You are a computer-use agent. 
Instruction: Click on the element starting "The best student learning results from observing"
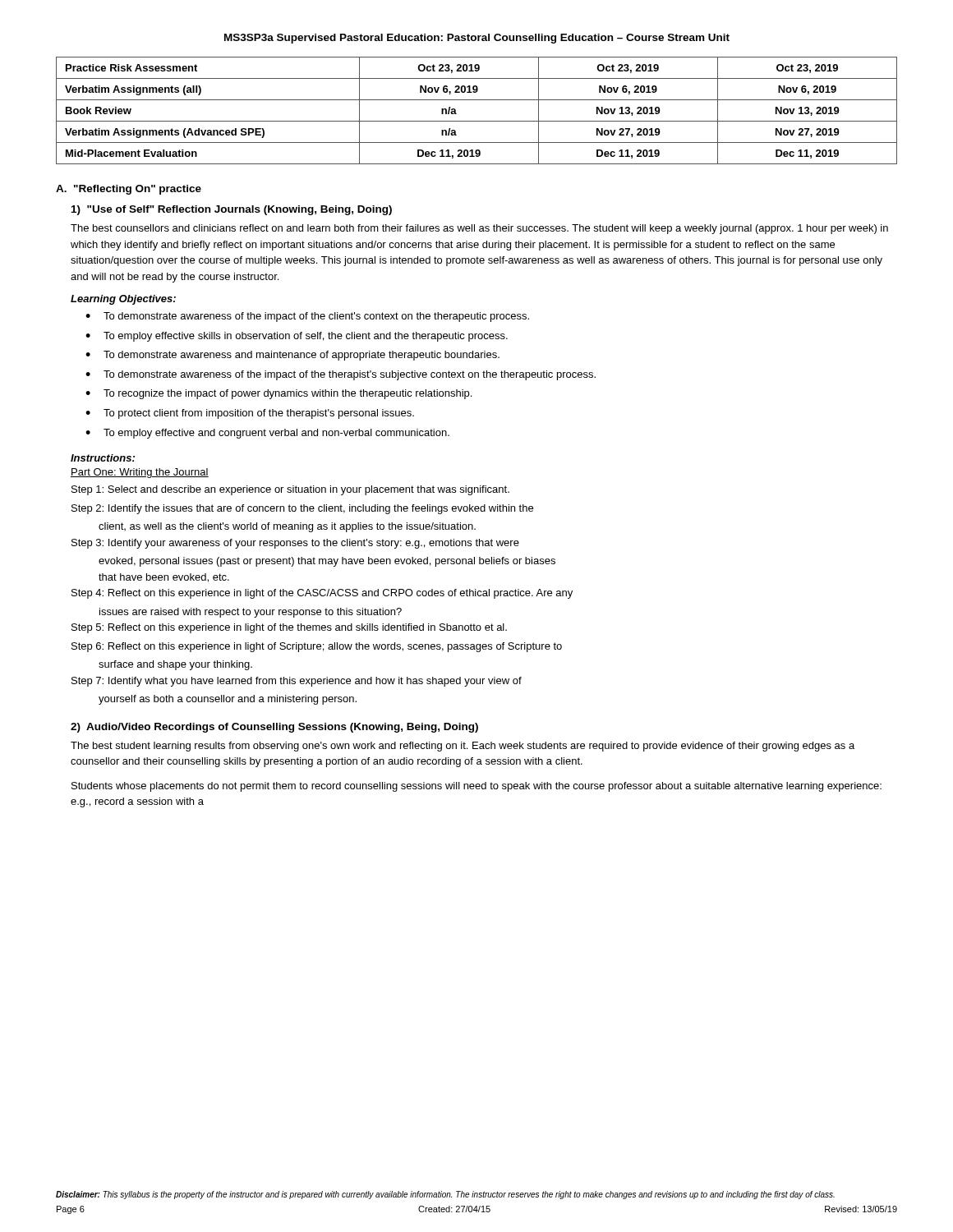(463, 753)
